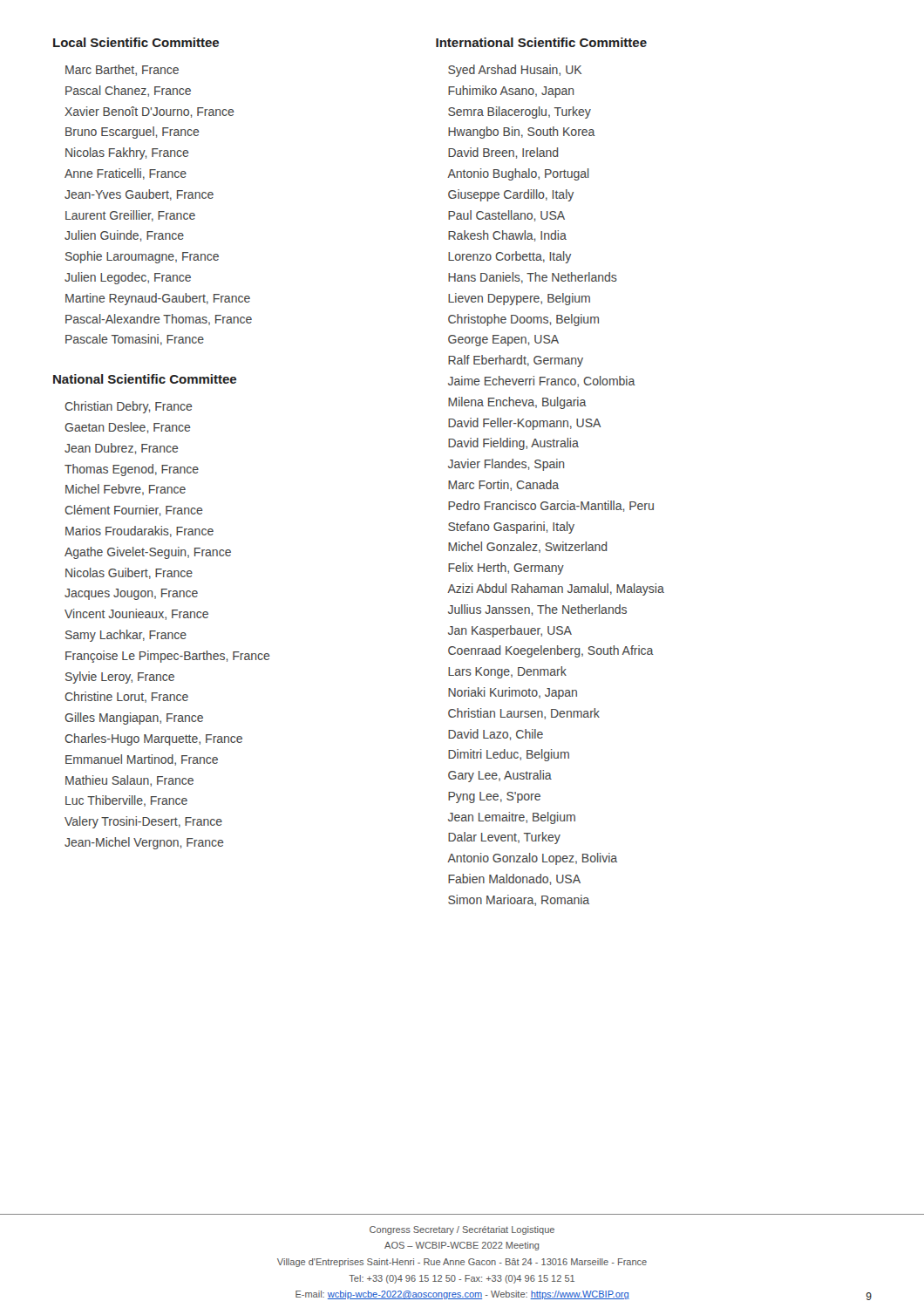Find the passage starting "Paul Castellano, USA"

pyautogui.click(x=506, y=215)
